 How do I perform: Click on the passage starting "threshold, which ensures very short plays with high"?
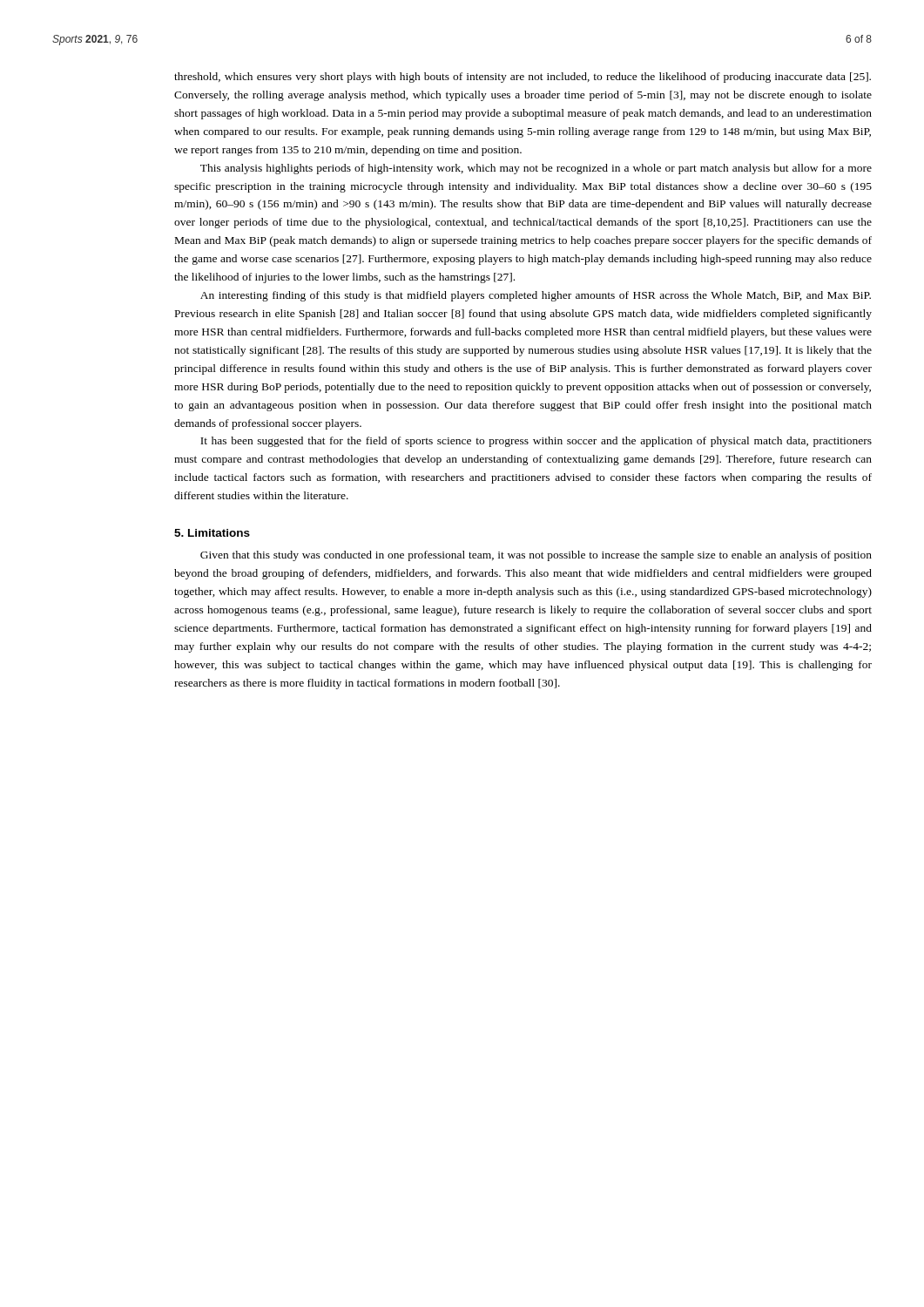pos(523,114)
